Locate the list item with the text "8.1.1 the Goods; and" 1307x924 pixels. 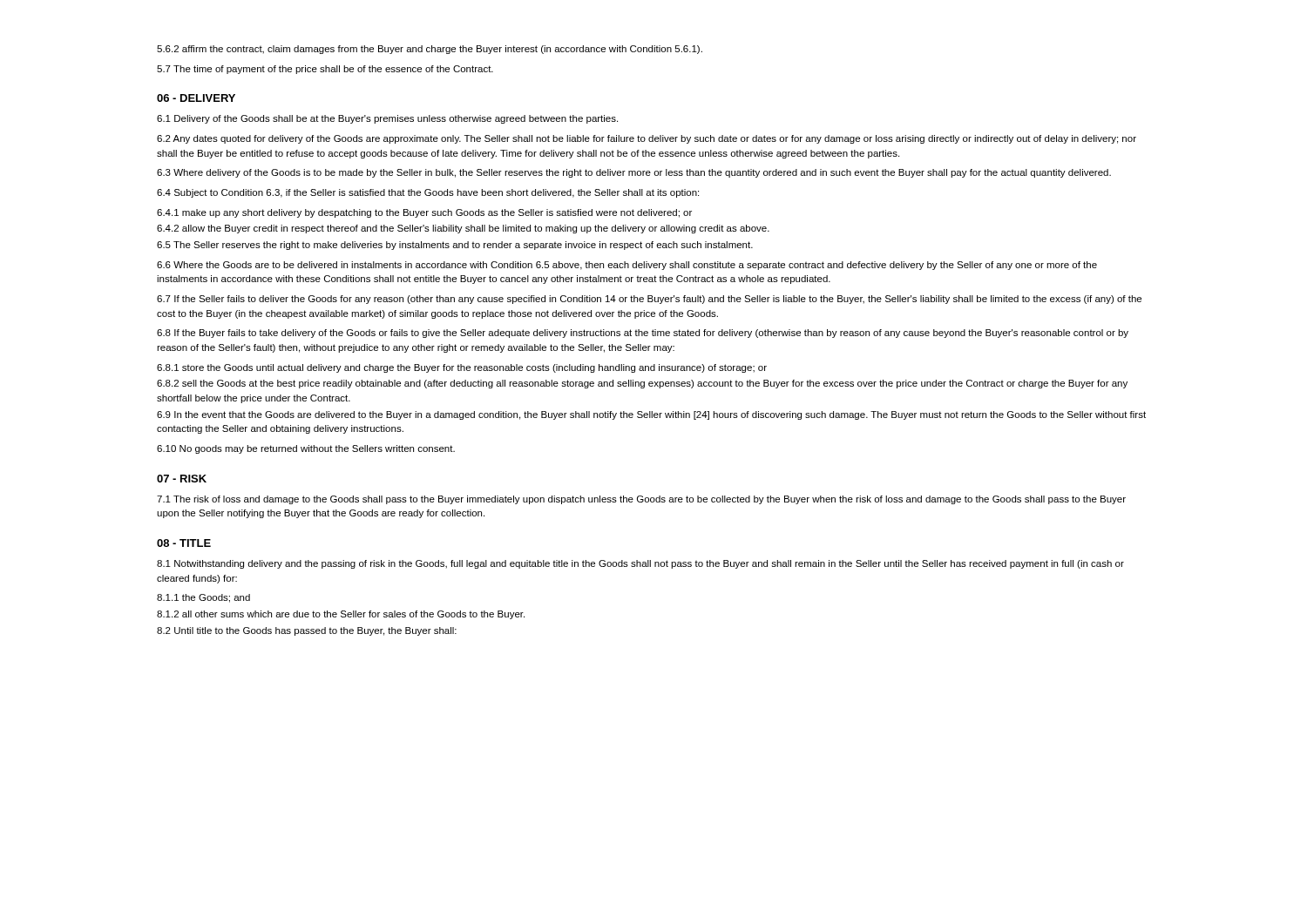click(x=204, y=598)
